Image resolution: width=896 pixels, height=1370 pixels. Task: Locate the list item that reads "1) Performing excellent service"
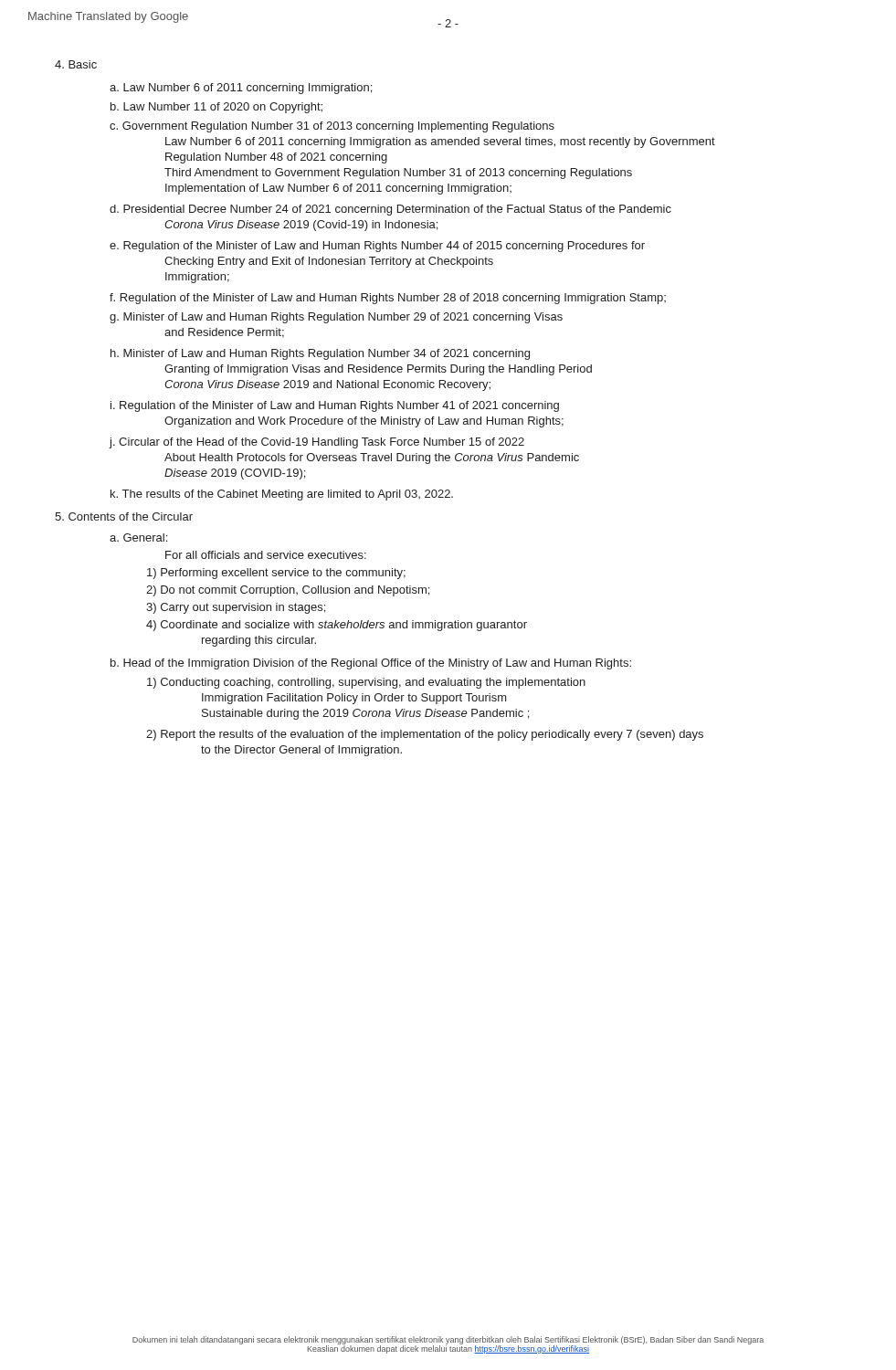point(276,572)
